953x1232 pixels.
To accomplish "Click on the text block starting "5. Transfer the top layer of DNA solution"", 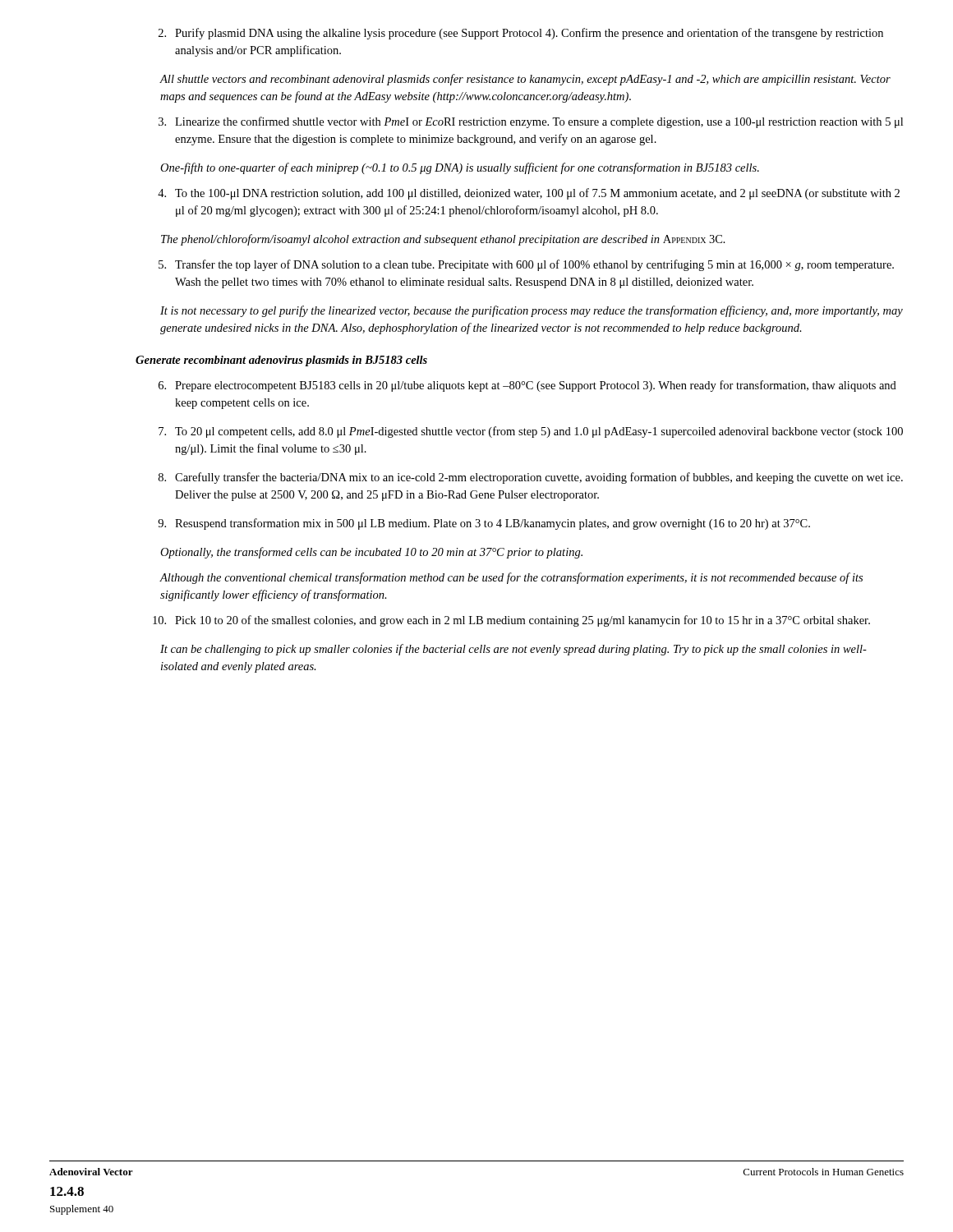I will 520,274.
